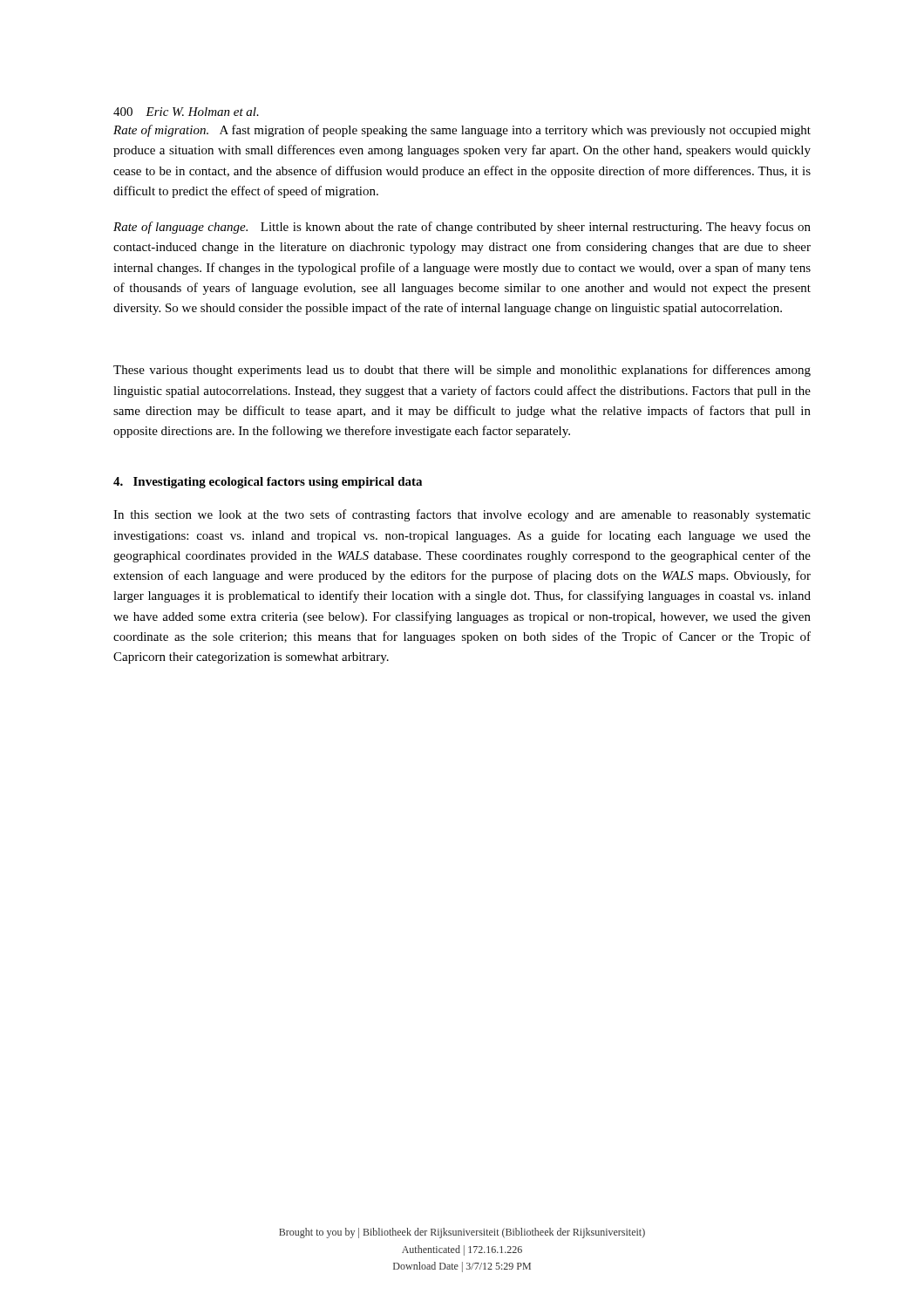This screenshot has width=924, height=1308.
Task: Find the element starting "Rate of migration. A fast migration of"
Action: 462,160
